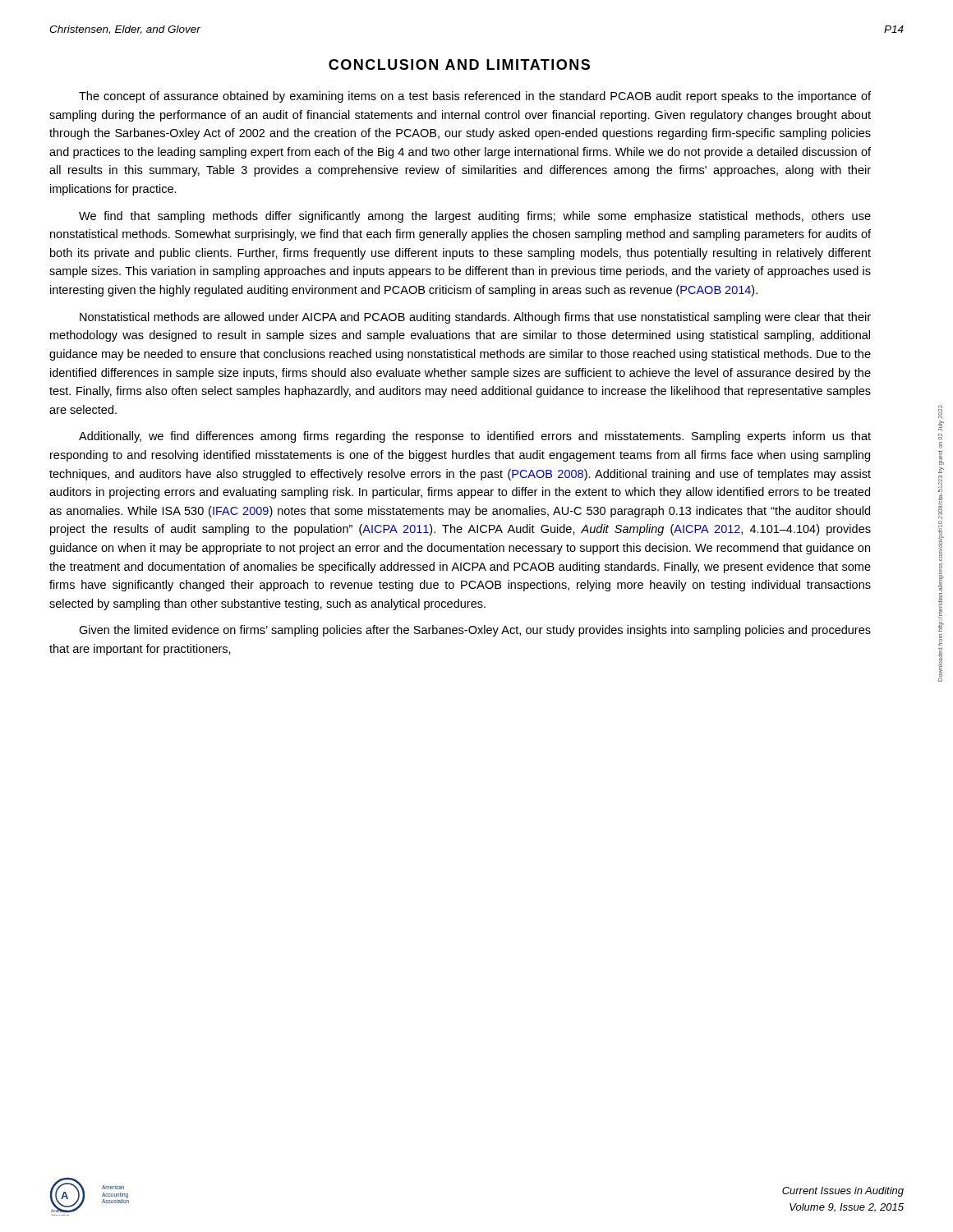
Task: Point to the text block starting "Given the limited"
Action: pos(460,640)
